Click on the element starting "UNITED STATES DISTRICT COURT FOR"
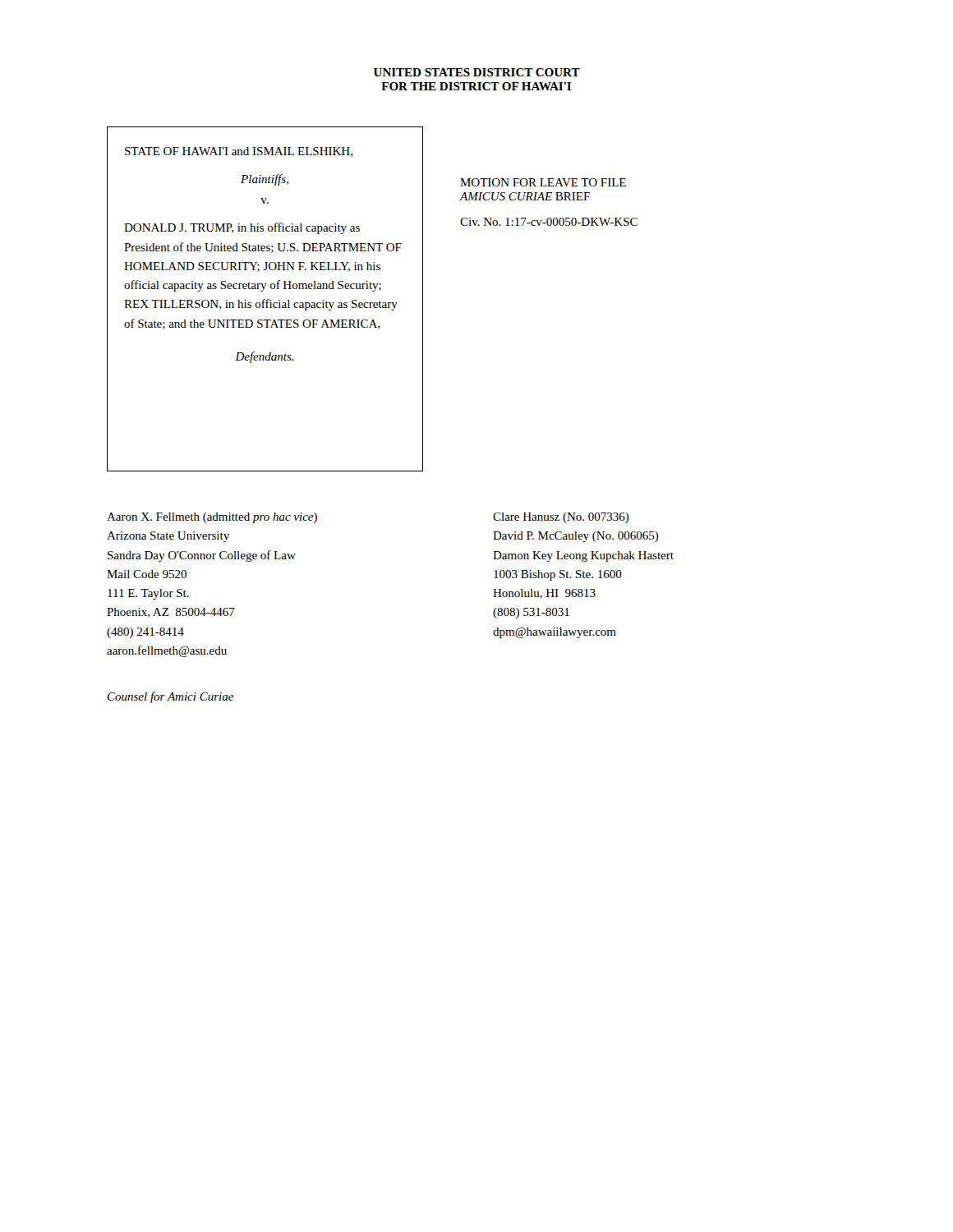 pyautogui.click(x=476, y=79)
